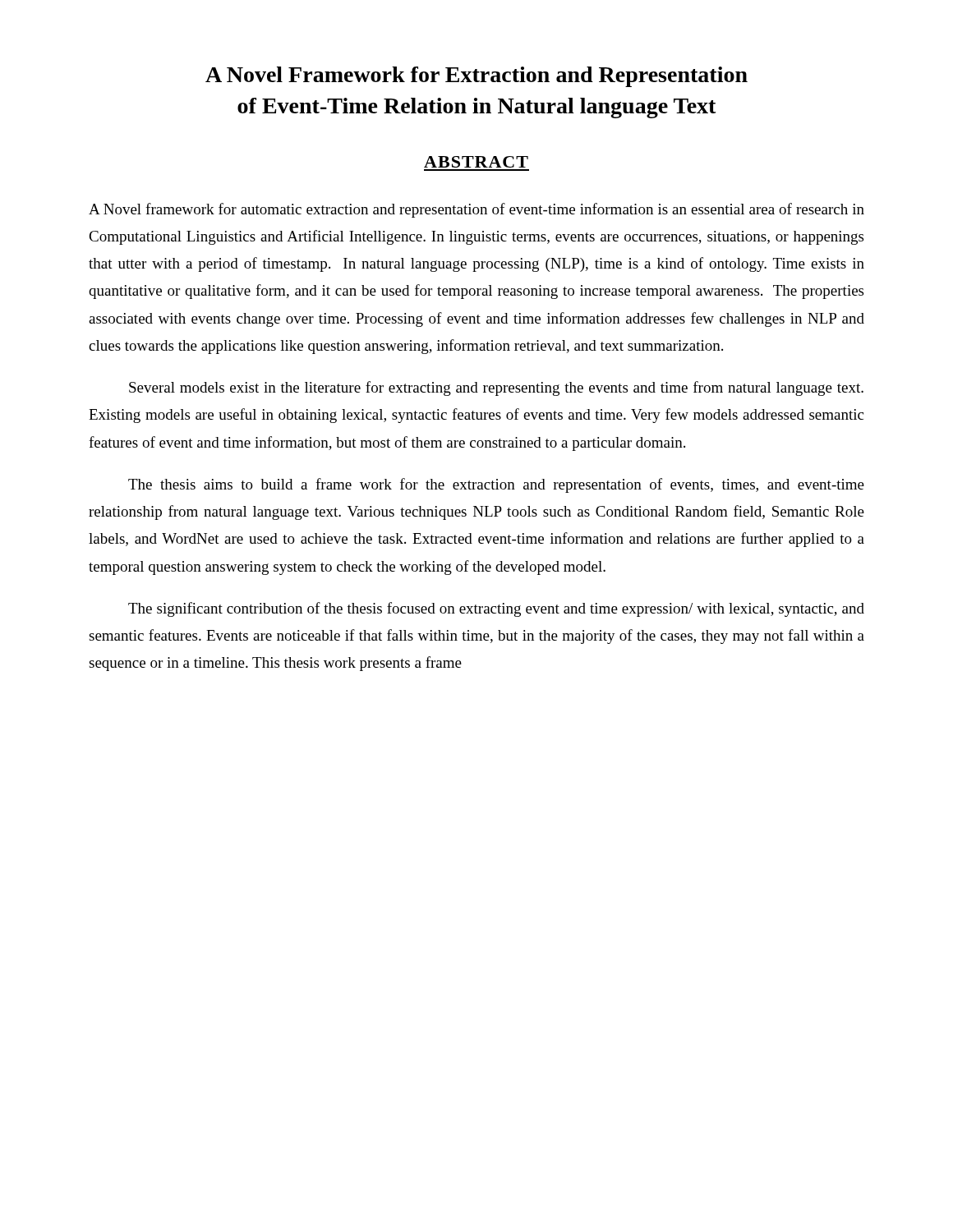Viewport: 953px width, 1232px height.
Task: Point to the block starting "The thesis aims to build a"
Action: tap(476, 525)
